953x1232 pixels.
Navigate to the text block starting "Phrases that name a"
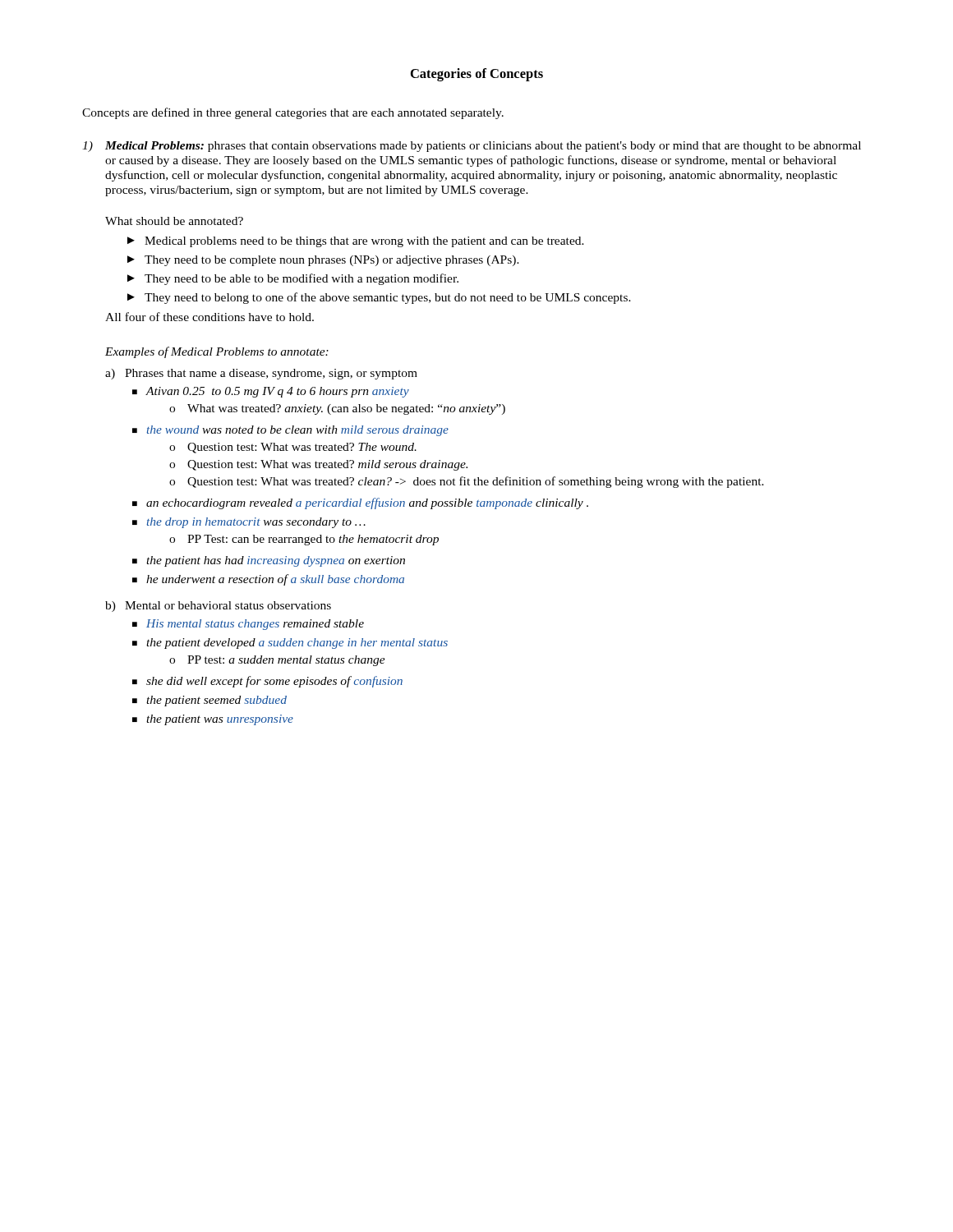coord(271,372)
